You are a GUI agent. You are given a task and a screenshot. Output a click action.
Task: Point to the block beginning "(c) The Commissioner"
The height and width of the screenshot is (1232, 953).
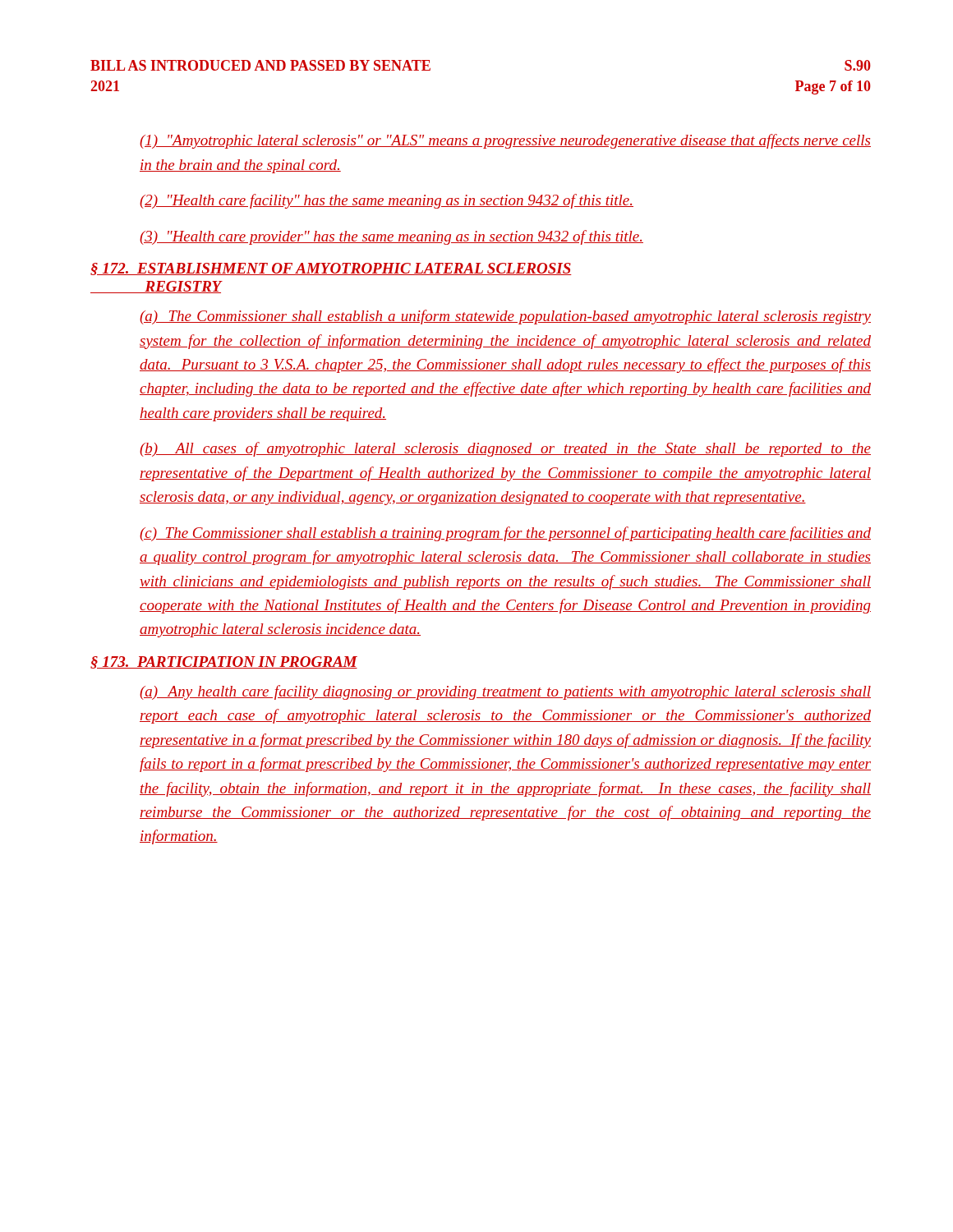505,581
